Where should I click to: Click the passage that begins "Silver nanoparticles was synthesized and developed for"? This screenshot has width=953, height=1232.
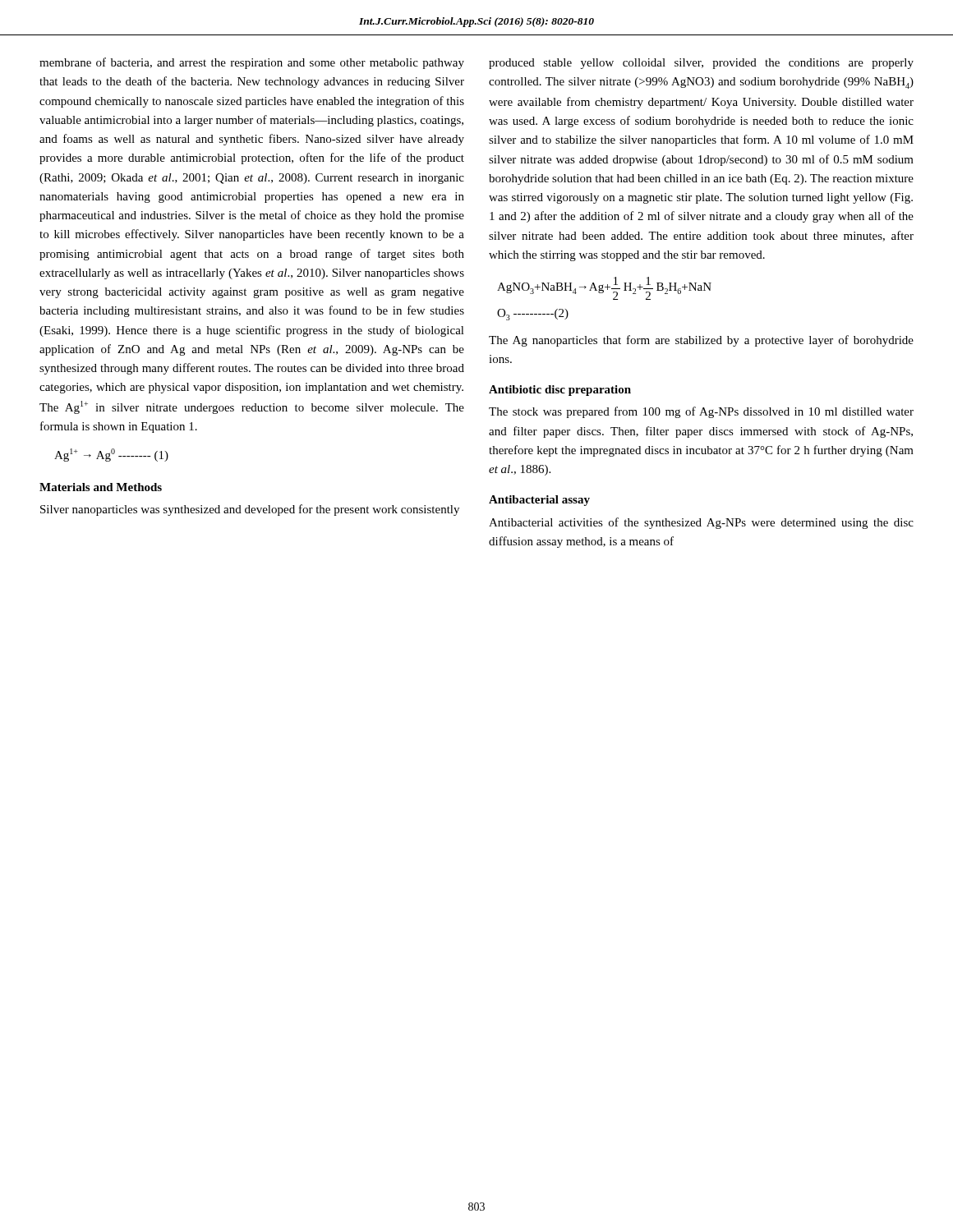(250, 509)
